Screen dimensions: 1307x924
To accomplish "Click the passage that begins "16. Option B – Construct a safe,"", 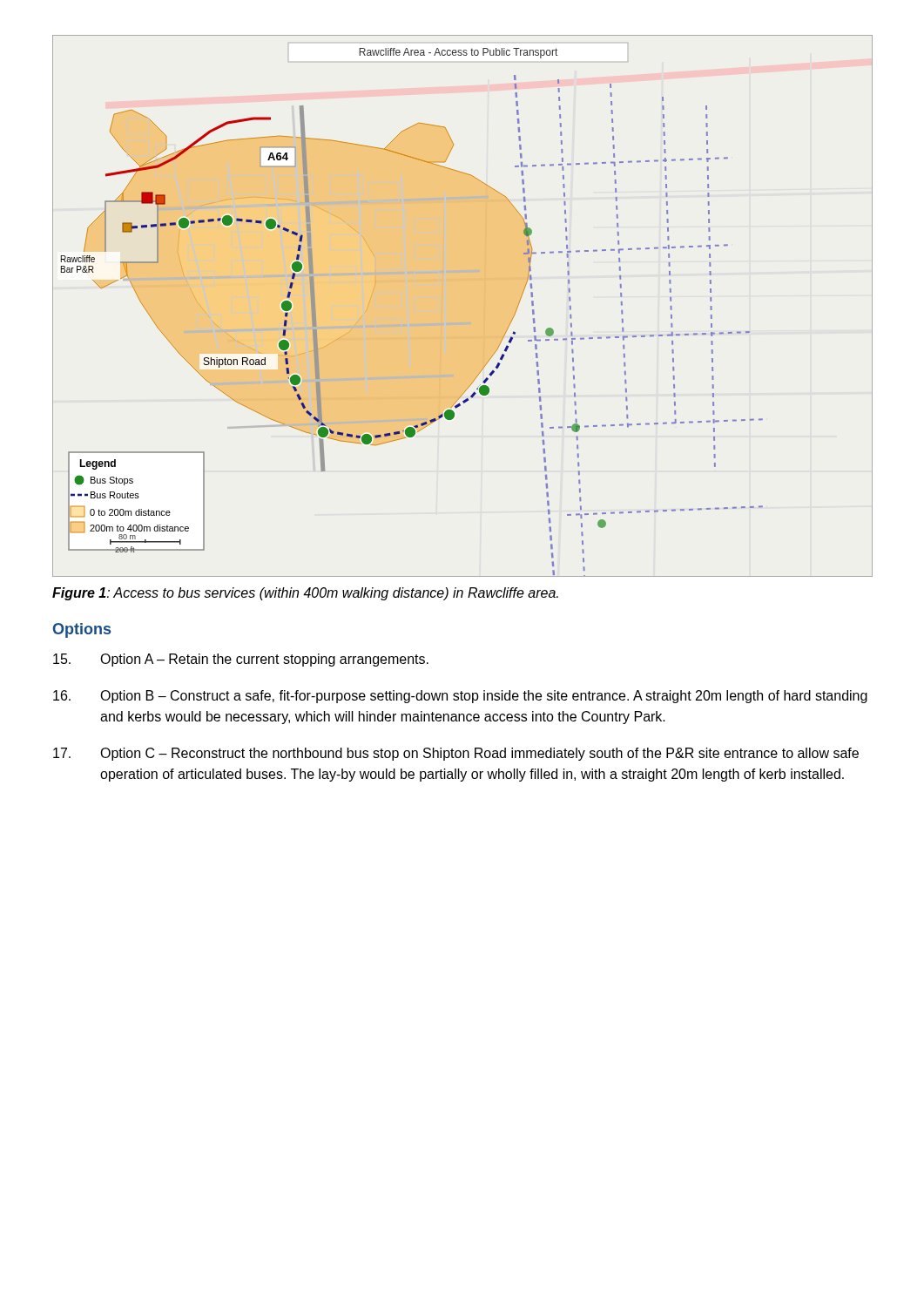I will [462, 707].
